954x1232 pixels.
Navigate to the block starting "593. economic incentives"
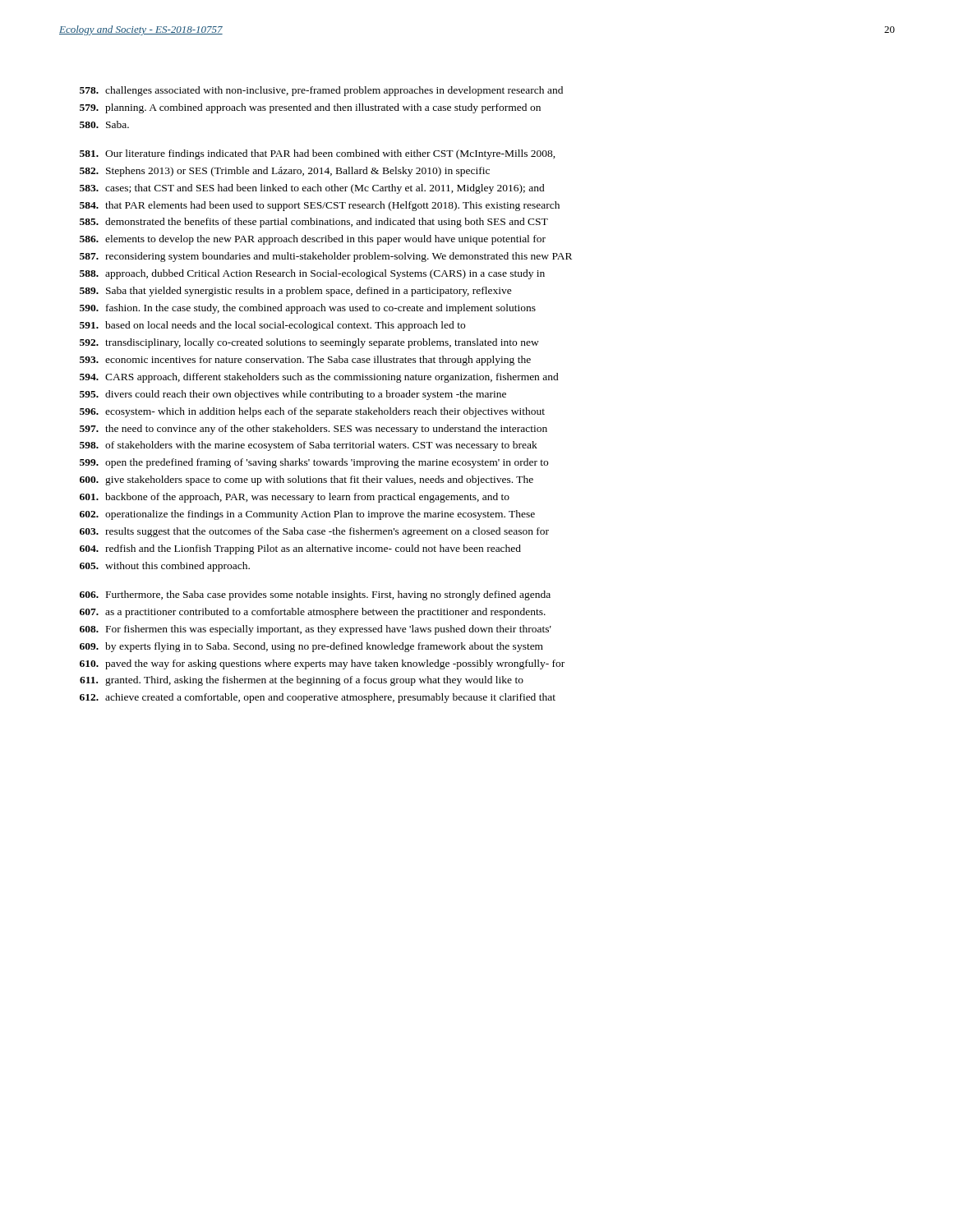point(295,360)
